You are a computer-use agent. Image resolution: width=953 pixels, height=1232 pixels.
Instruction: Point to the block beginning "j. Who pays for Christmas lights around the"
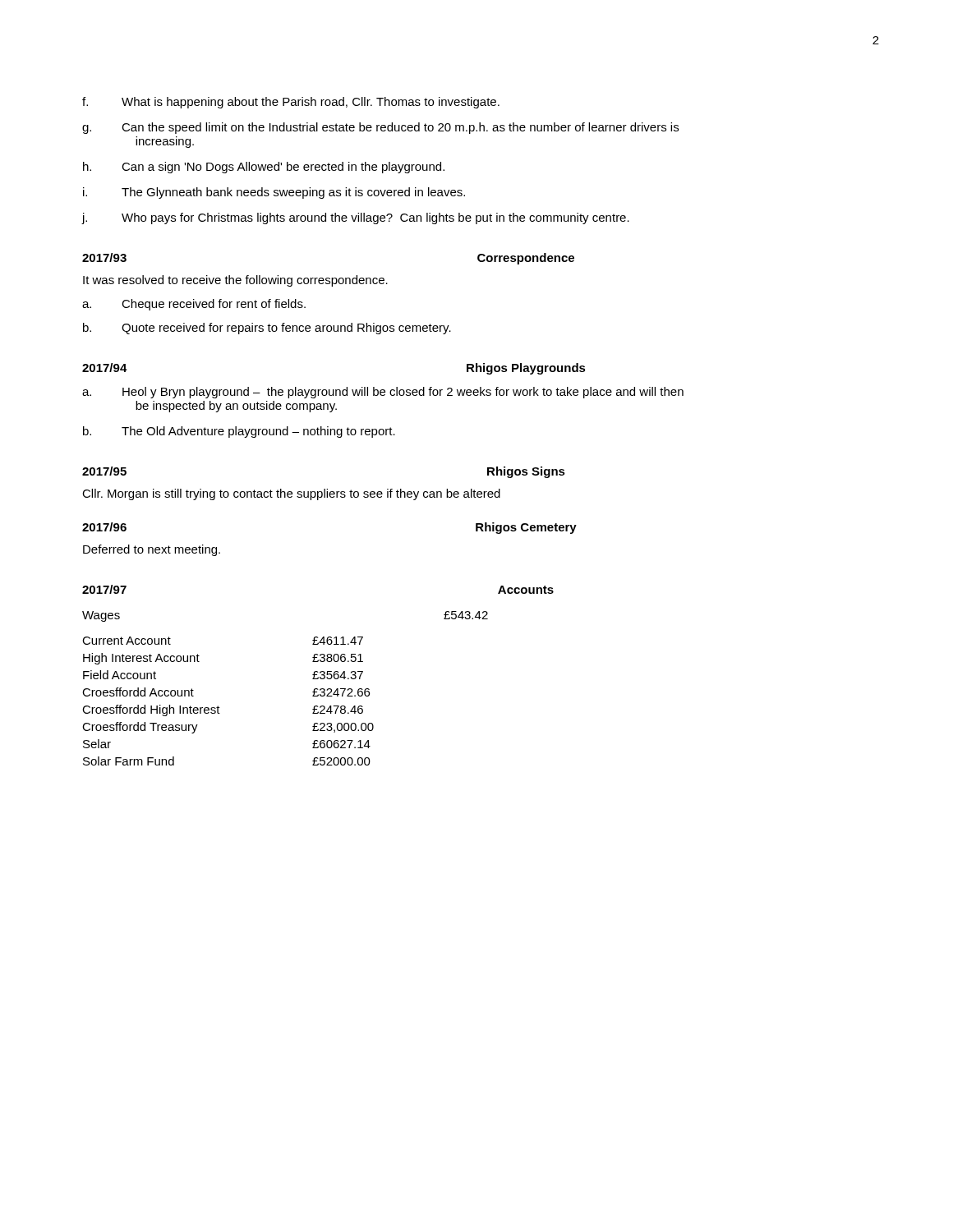(476, 217)
